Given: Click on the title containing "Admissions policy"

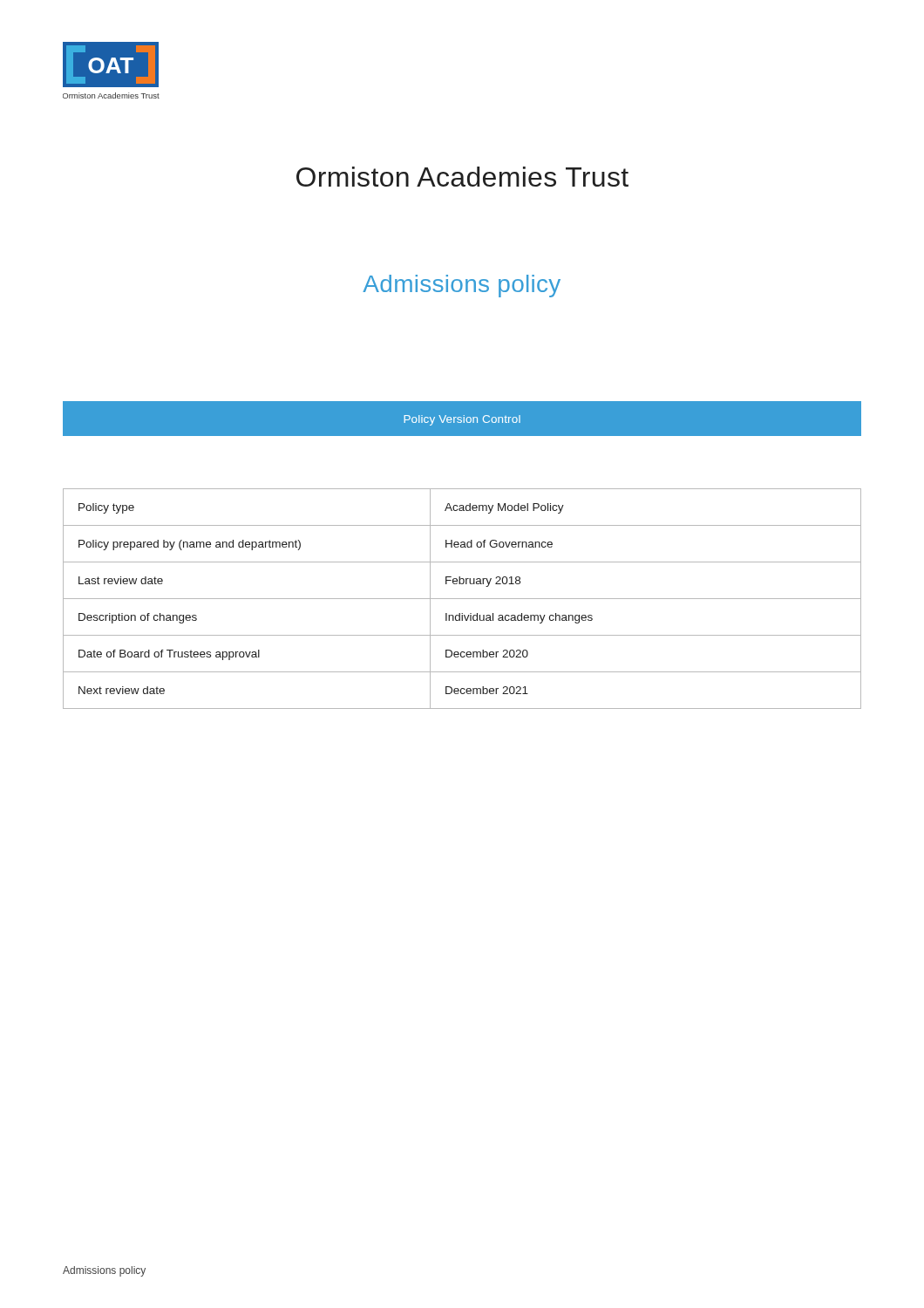Looking at the screenshot, I should coord(462,284).
